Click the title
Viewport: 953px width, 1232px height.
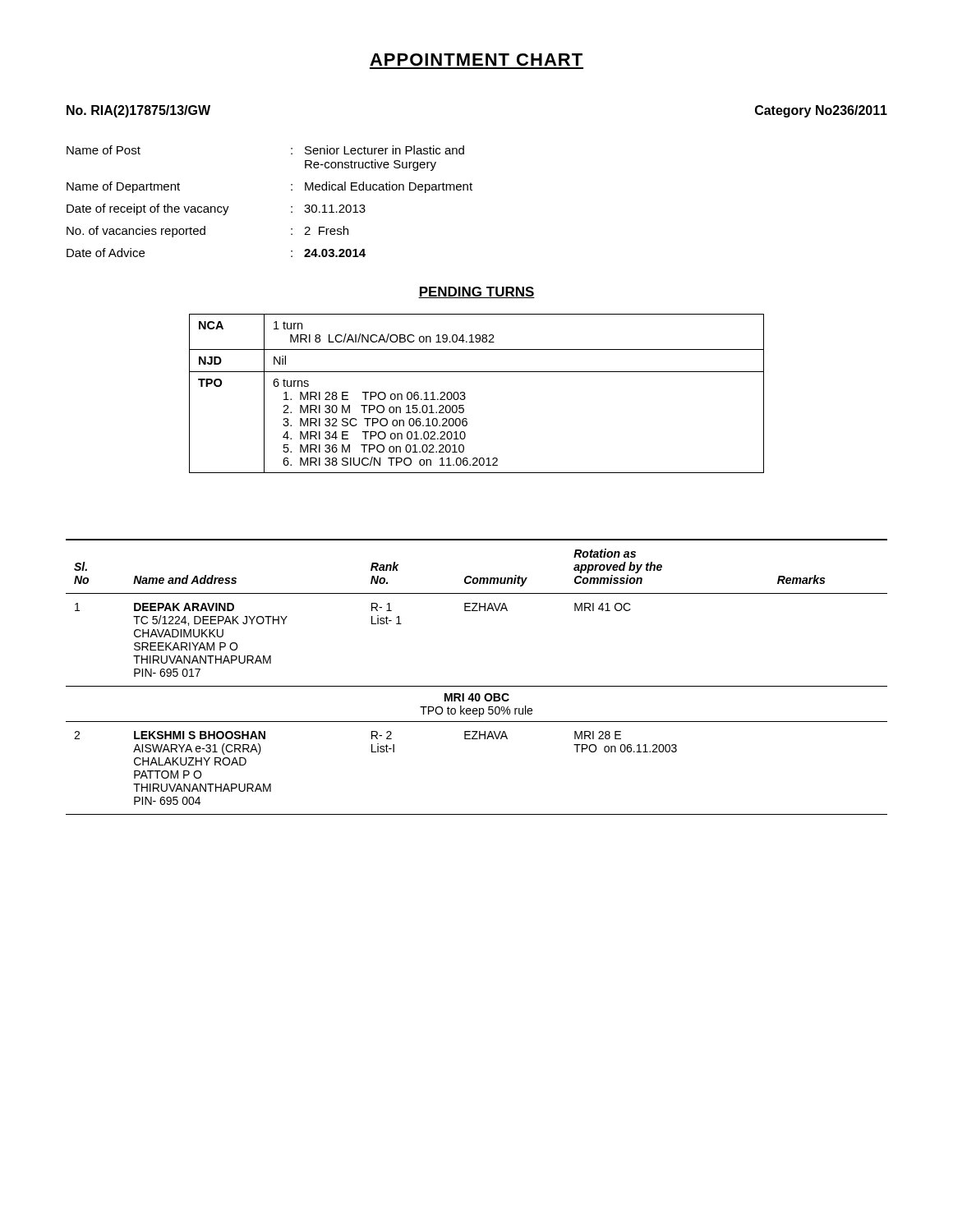click(476, 60)
